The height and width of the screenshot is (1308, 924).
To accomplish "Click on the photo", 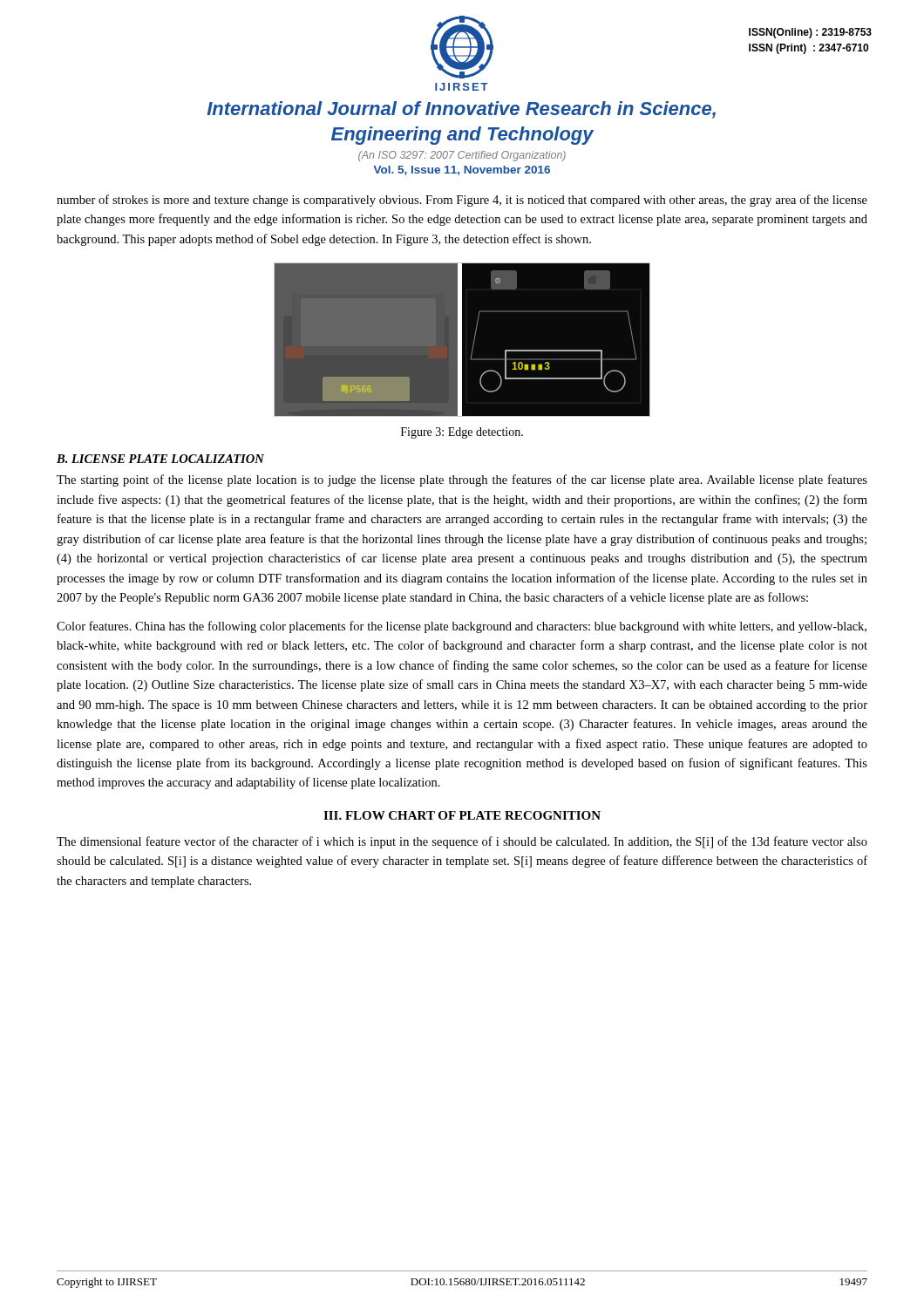I will tap(462, 342).
